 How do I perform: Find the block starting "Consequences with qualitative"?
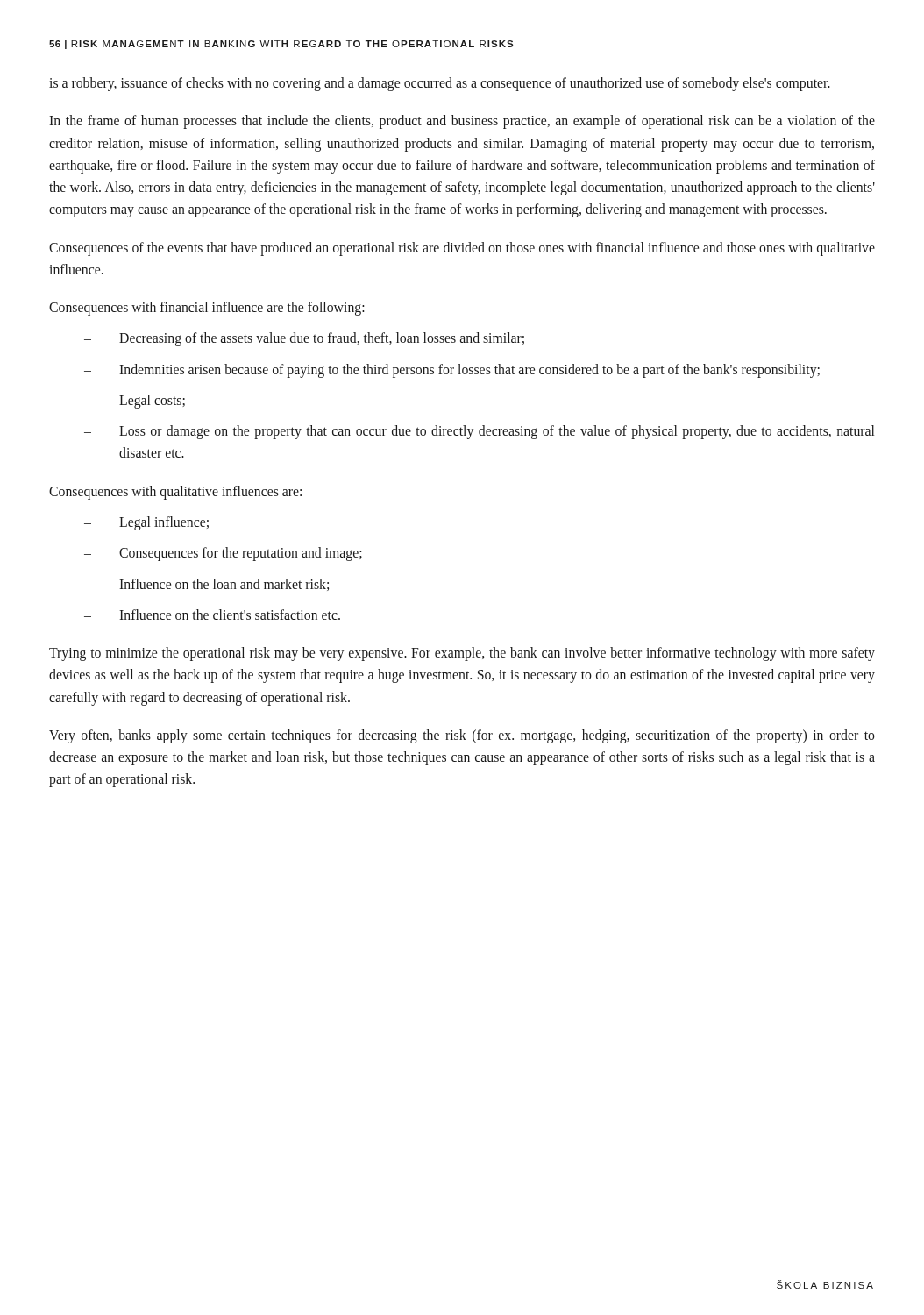[x=176, y=491]
